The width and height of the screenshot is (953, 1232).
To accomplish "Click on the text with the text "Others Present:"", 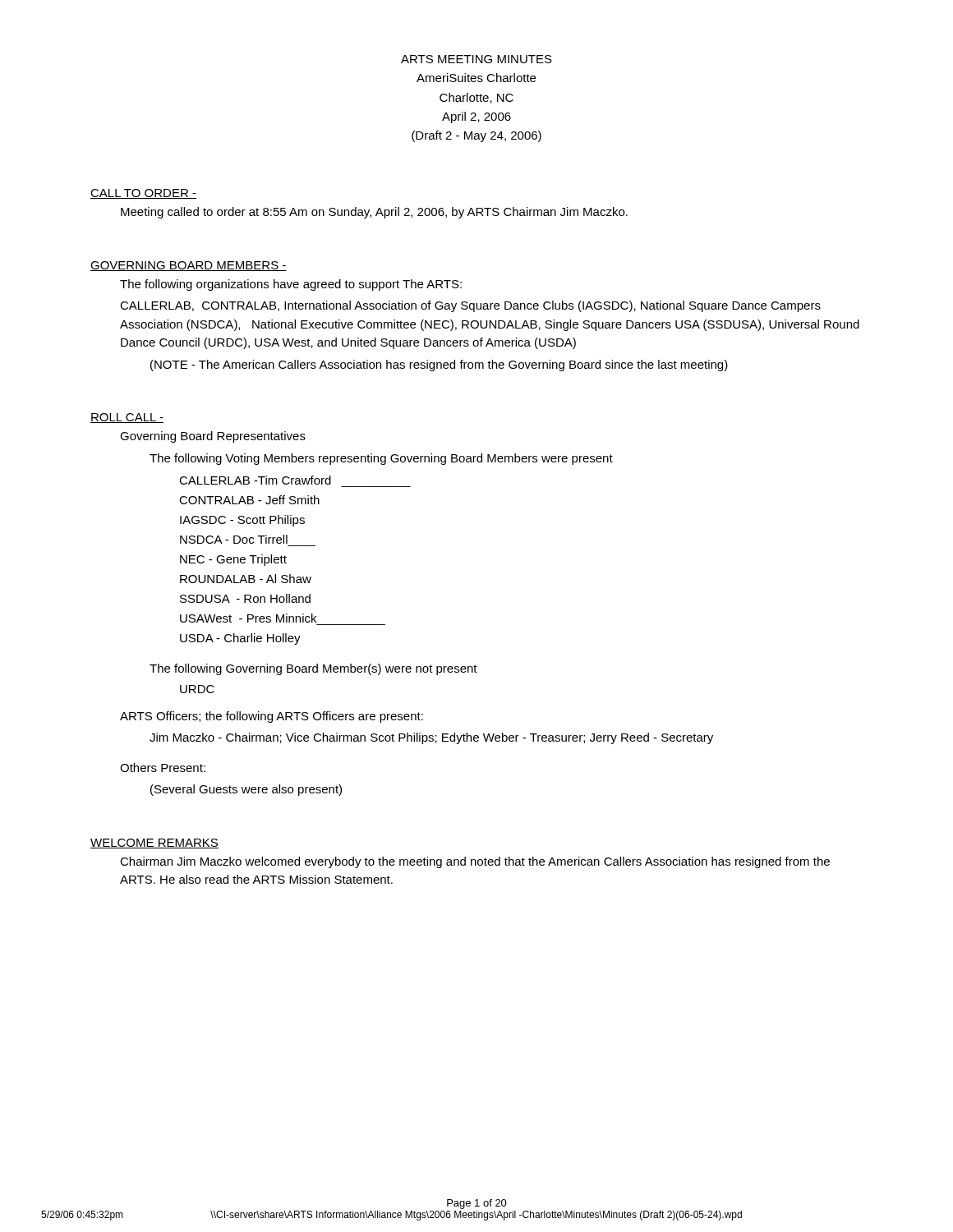I will pos(163,768).
